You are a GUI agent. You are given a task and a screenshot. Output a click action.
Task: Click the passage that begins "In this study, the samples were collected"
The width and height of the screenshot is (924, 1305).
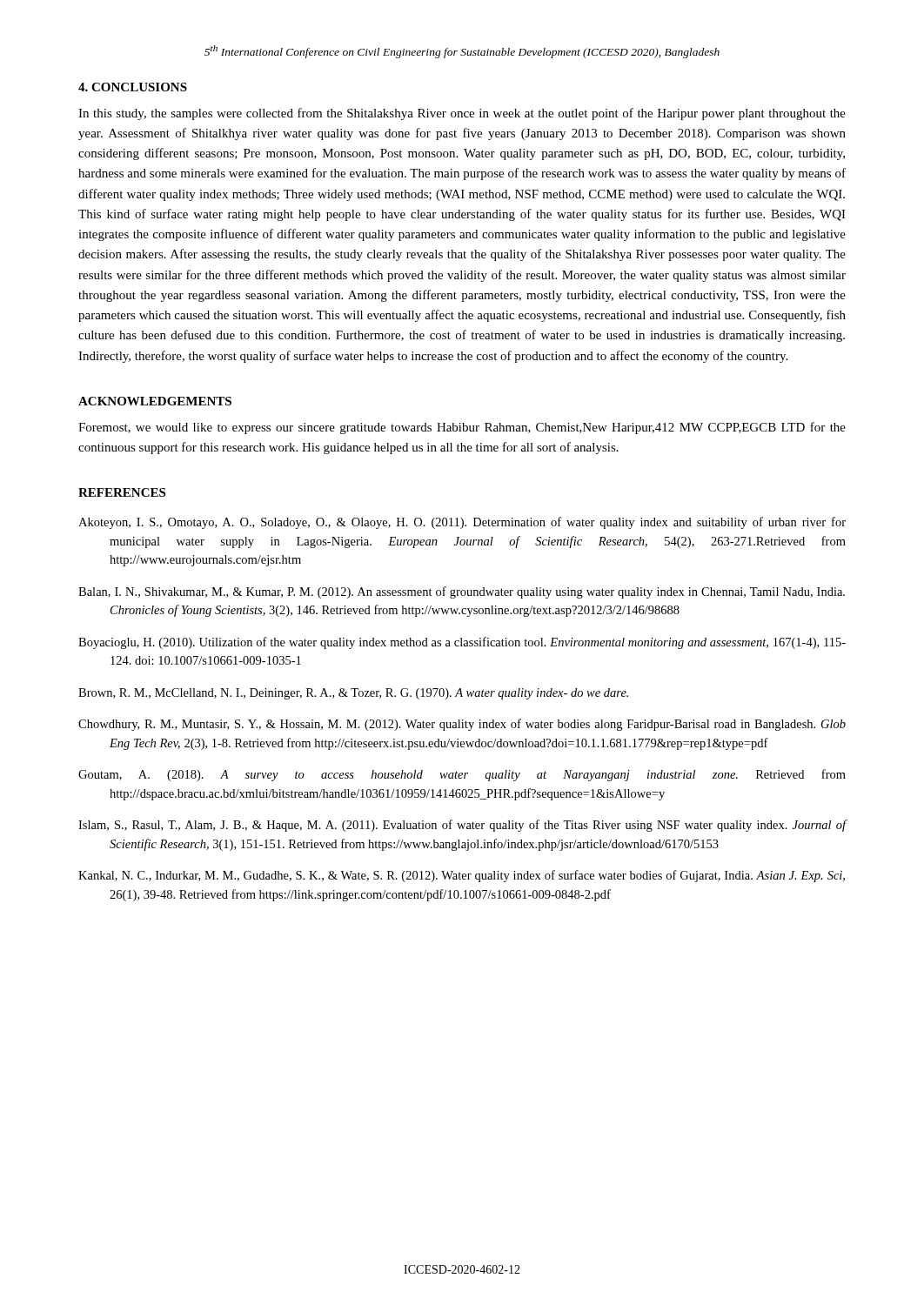[x=462, y=235]
